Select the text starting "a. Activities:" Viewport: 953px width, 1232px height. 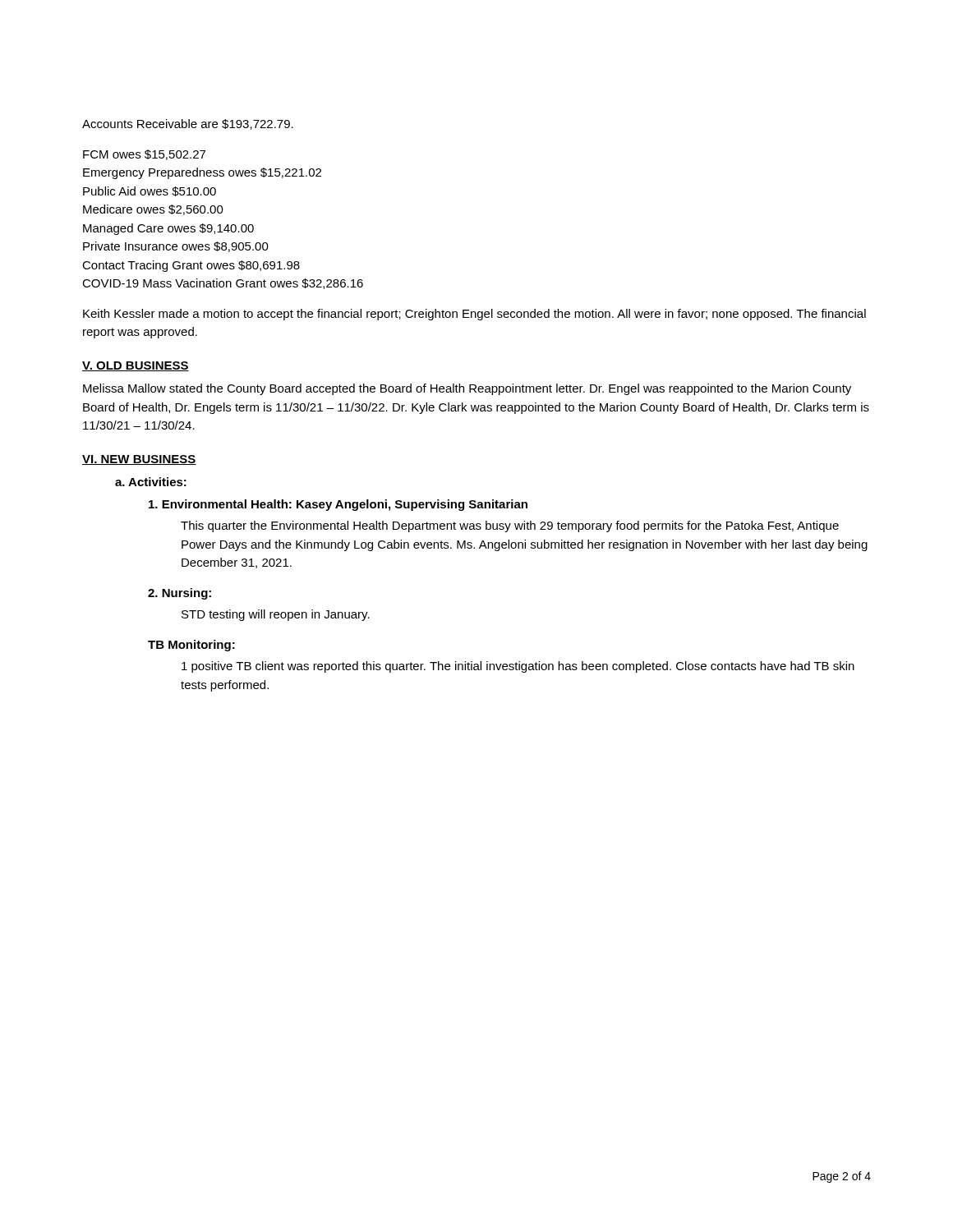click(151, 482)
